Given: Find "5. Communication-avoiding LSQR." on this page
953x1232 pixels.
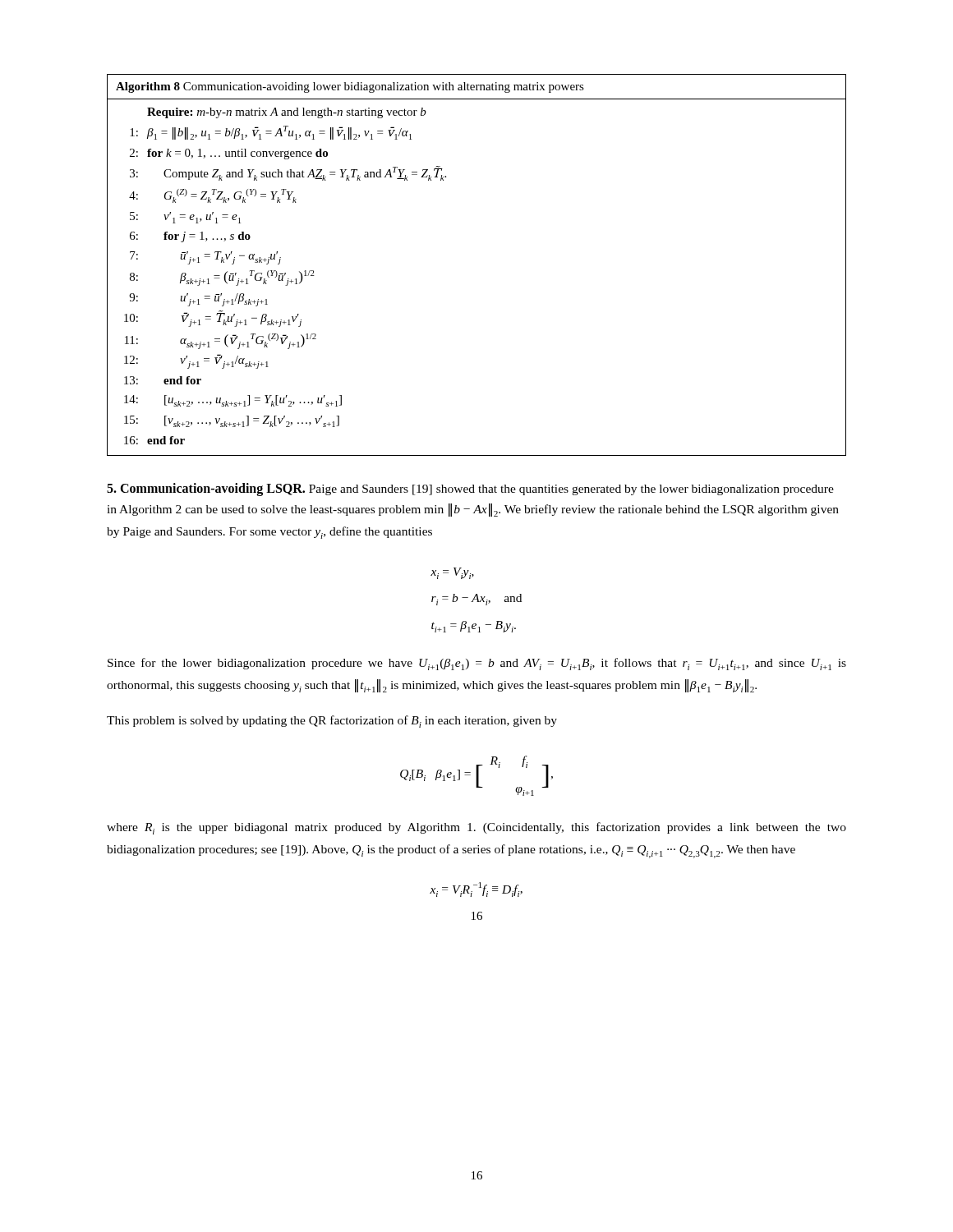Looking at the screenshot, I should [206, 488].
